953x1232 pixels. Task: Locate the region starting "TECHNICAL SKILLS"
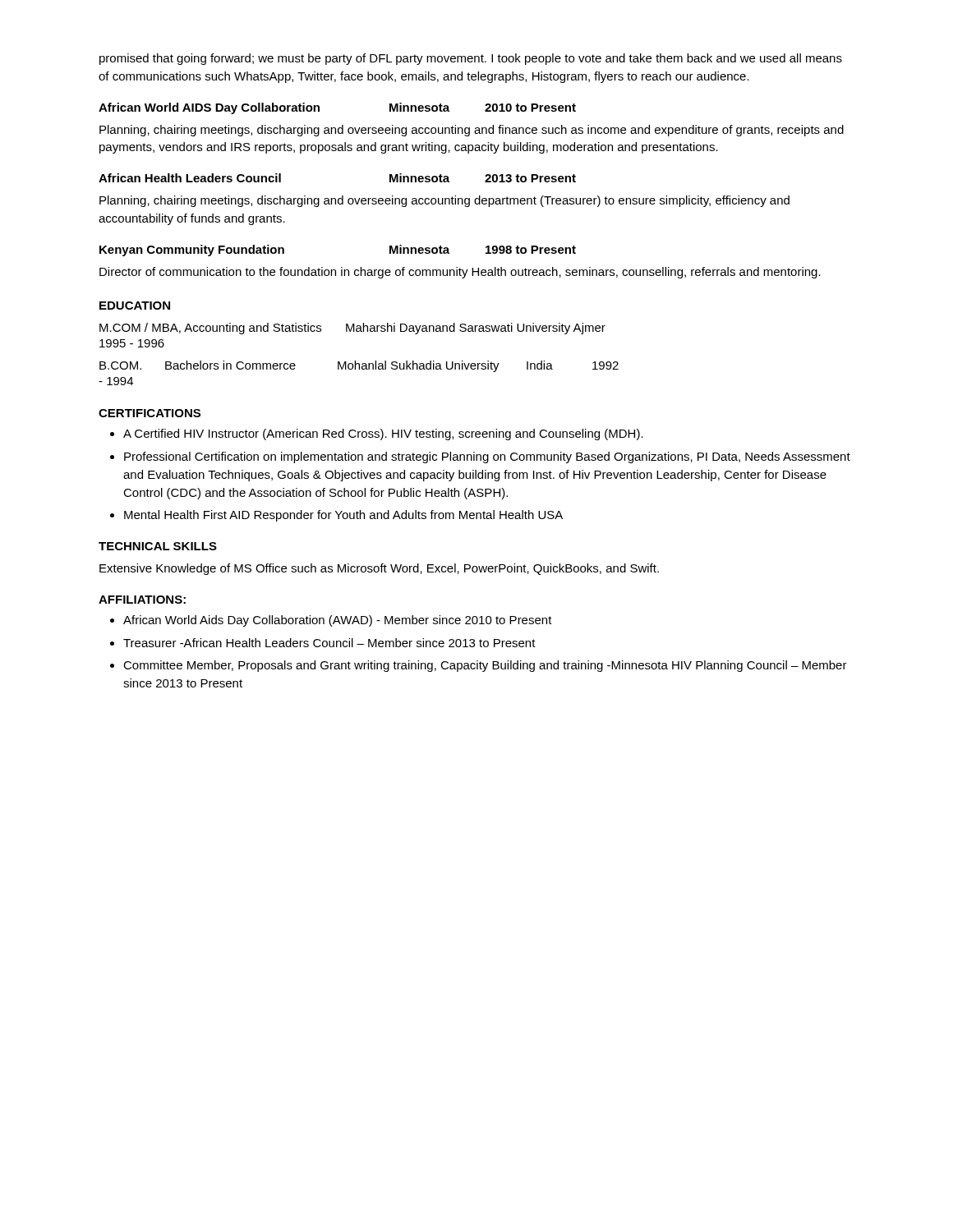click(158, 546)
